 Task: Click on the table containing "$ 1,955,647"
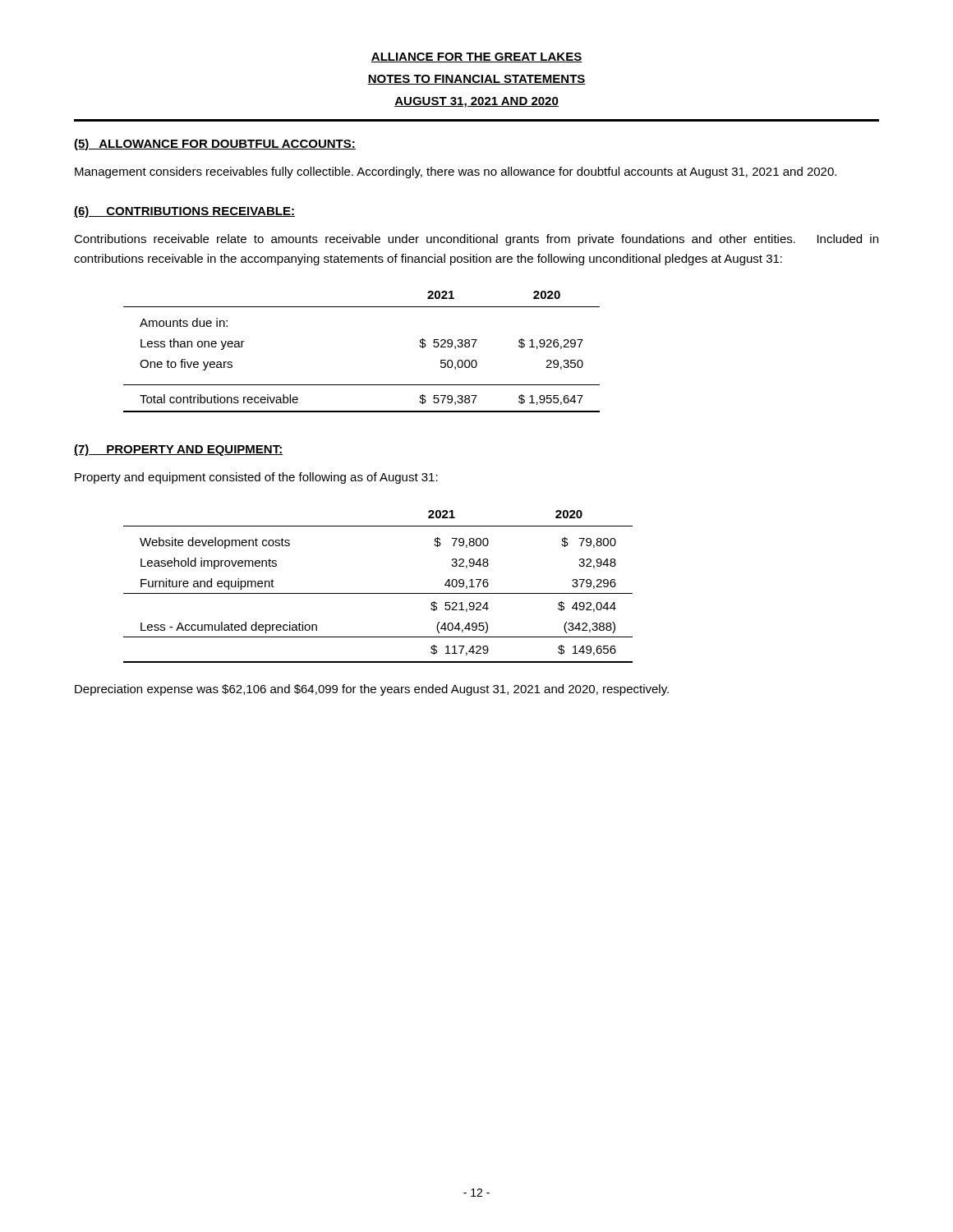click(361, 348)
